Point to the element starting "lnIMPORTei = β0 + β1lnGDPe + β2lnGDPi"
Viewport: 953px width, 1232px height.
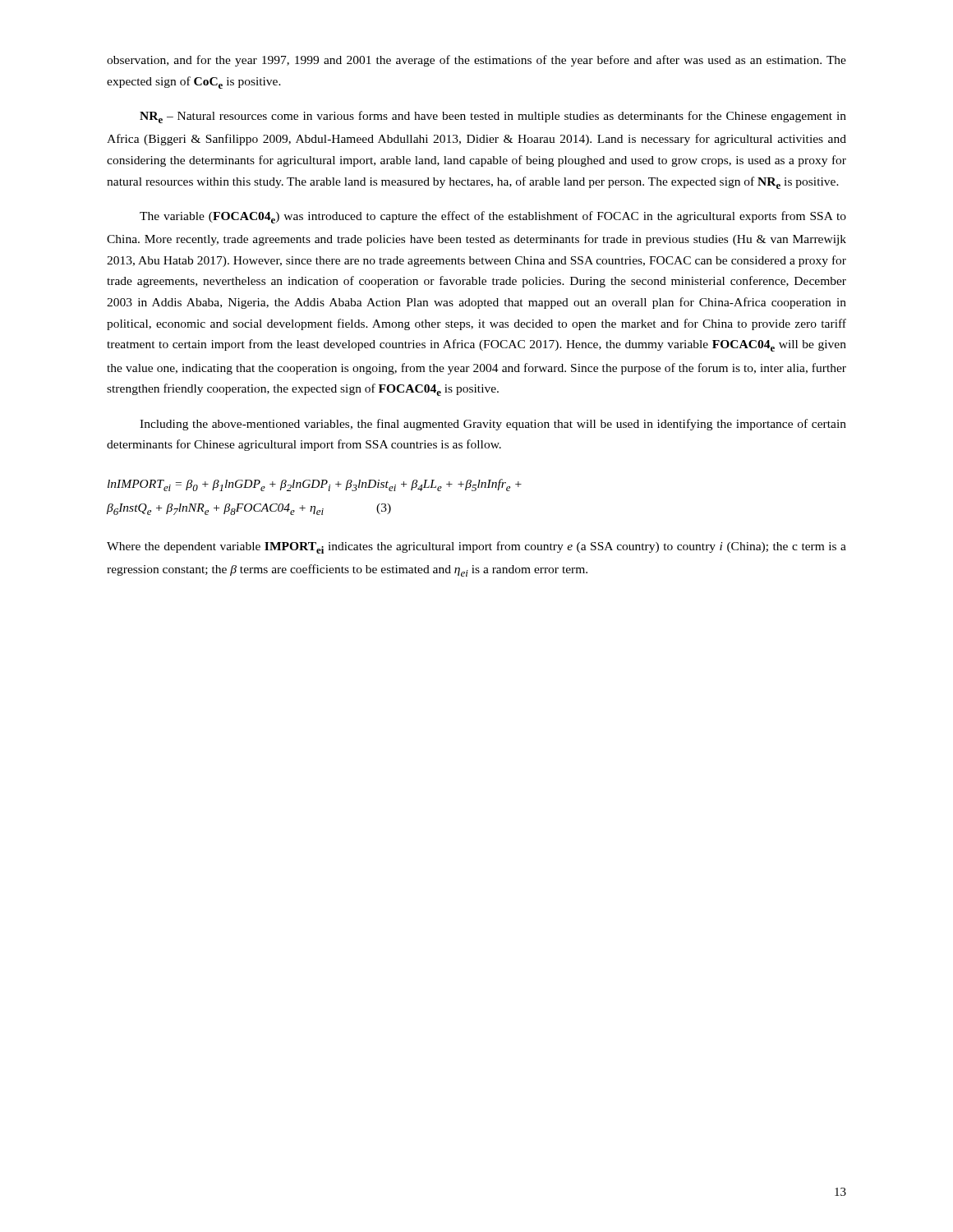476,497
